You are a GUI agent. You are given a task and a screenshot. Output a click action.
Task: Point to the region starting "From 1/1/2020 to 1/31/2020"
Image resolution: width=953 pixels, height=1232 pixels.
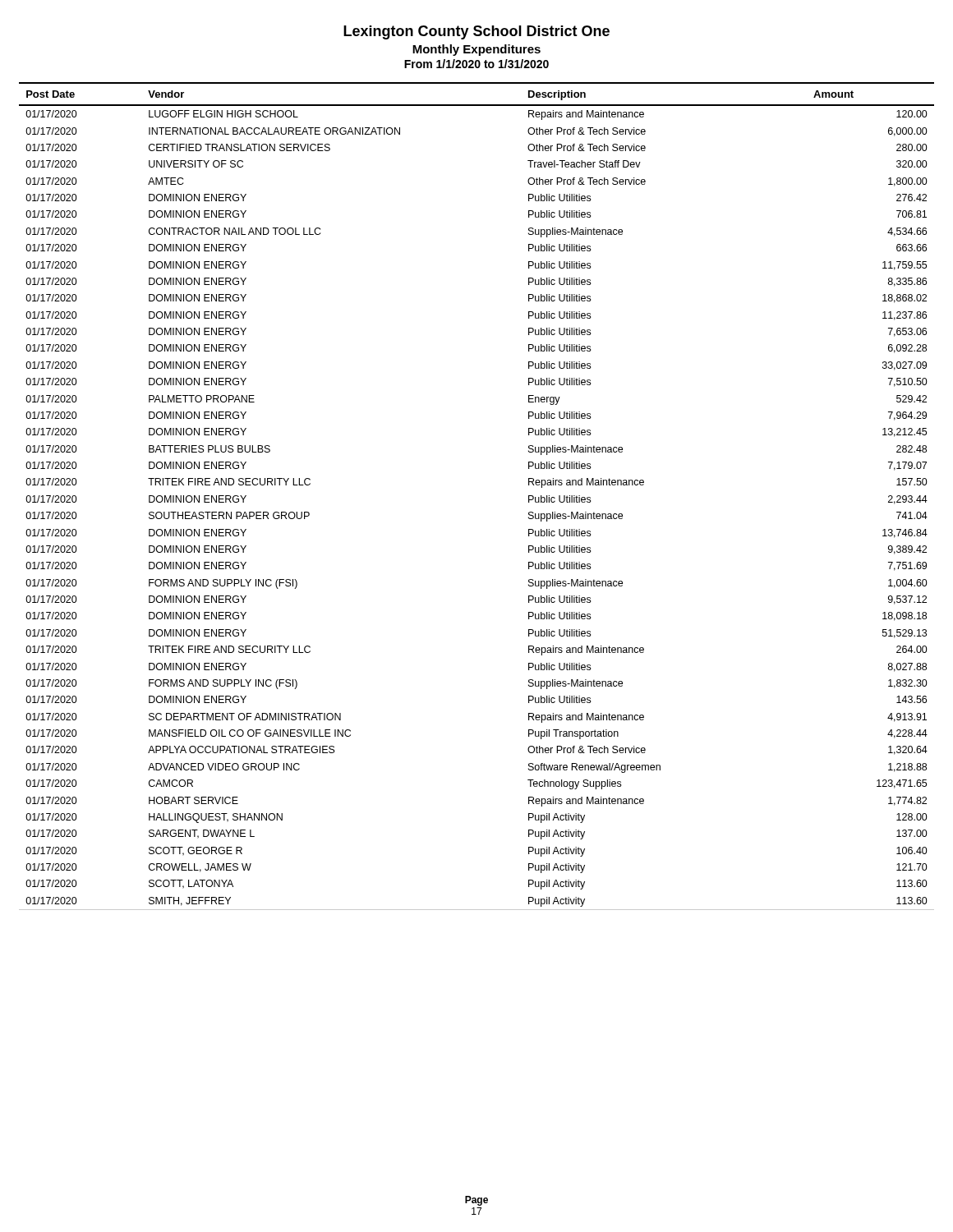pyautogui.click(x=476, y=64)
